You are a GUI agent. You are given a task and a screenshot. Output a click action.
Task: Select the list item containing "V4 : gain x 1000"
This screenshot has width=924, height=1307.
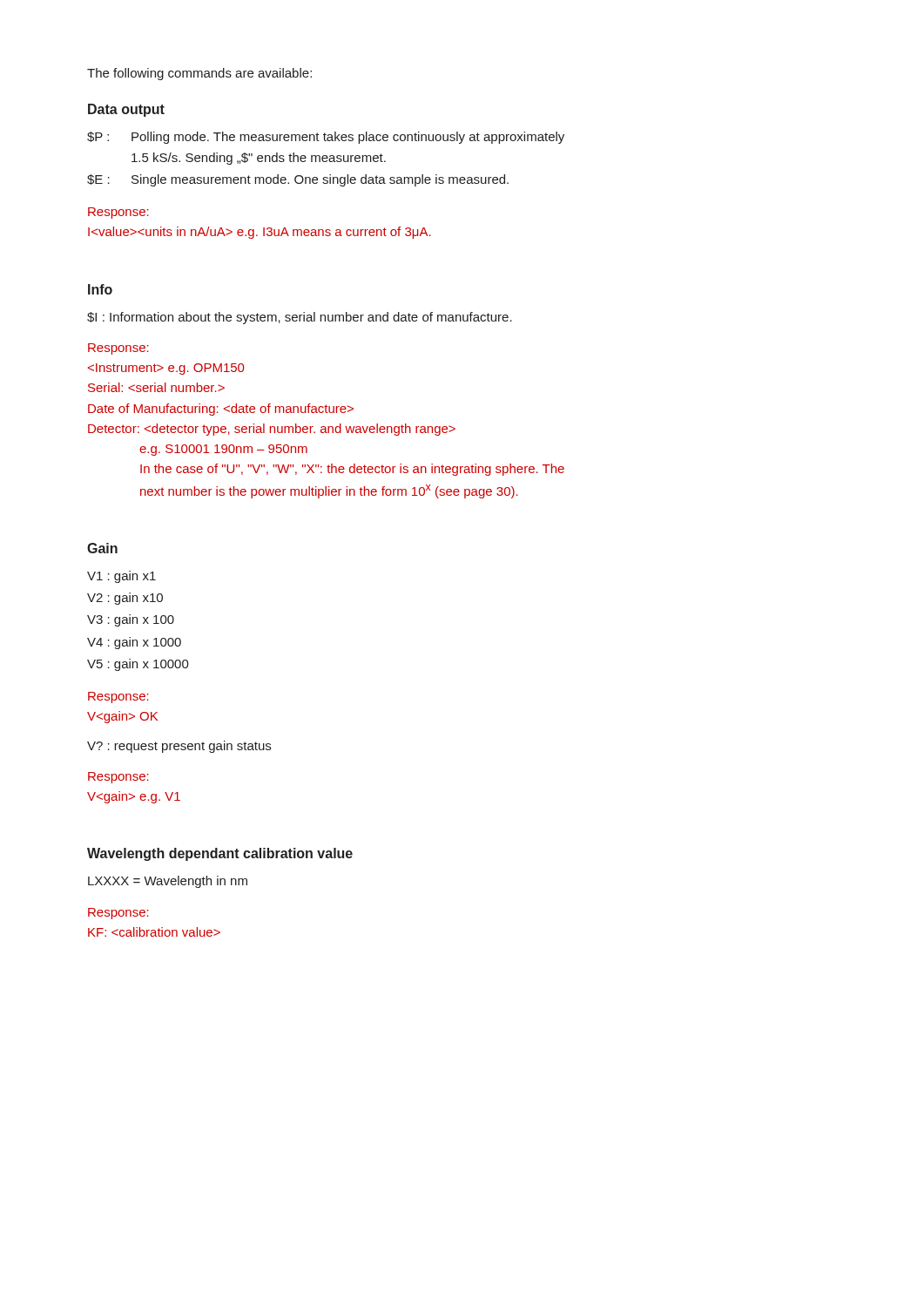134,641
